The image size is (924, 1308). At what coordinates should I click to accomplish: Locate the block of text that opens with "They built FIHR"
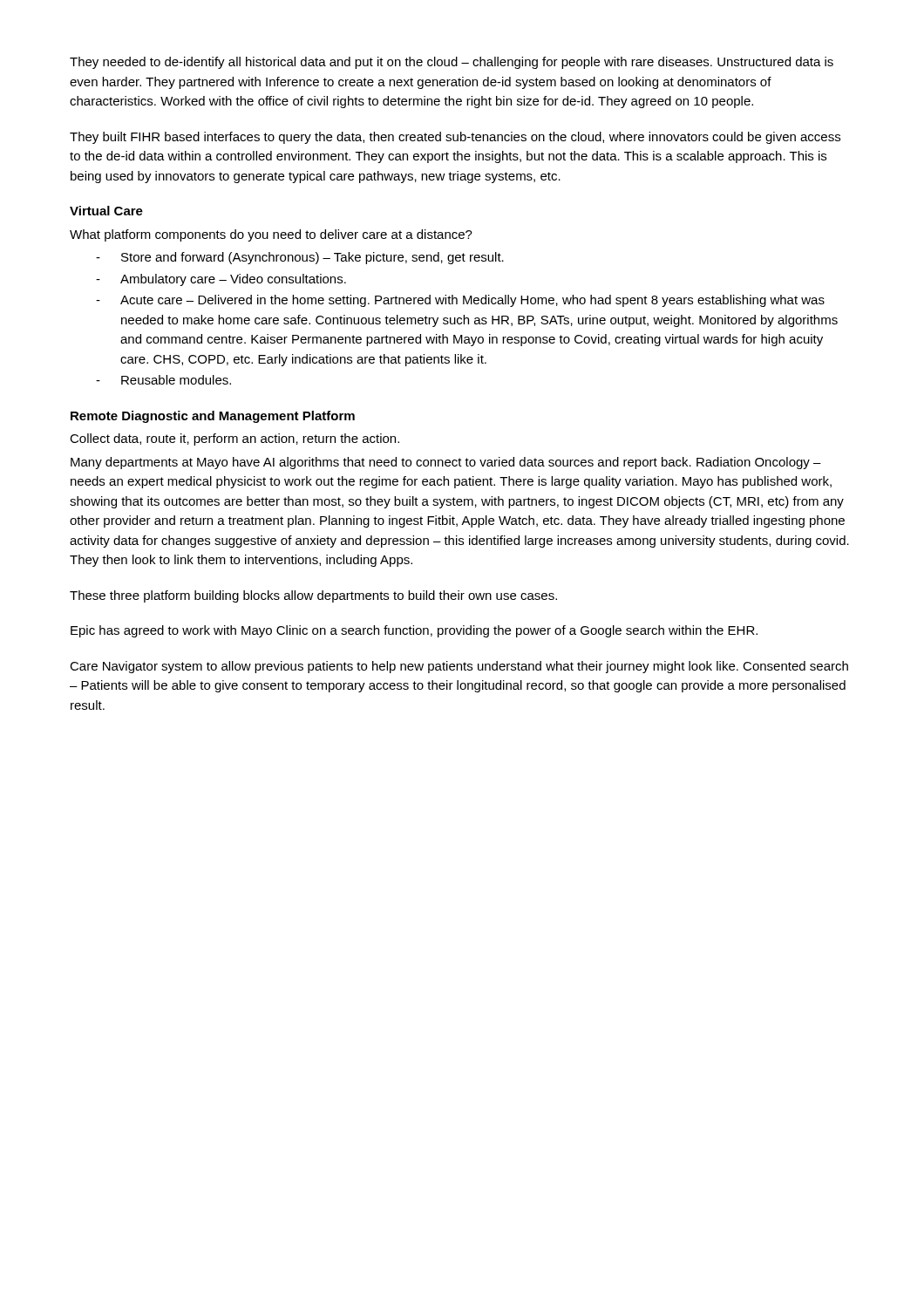coord(455,156)
